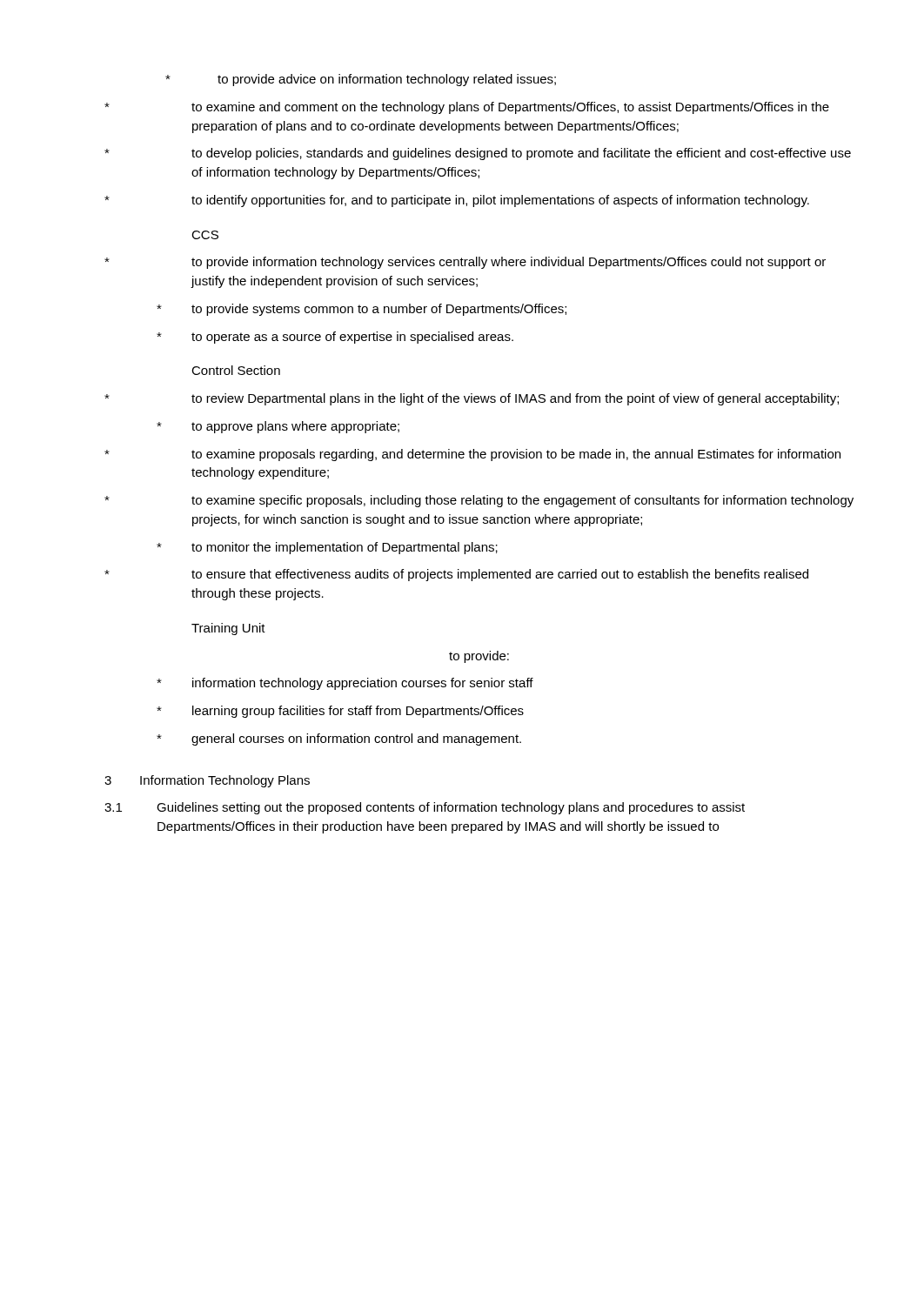The image size is (924, 1305).
Task: Find the list item containing "* to operate as a source of expertise"
Action: click(506, 336)
